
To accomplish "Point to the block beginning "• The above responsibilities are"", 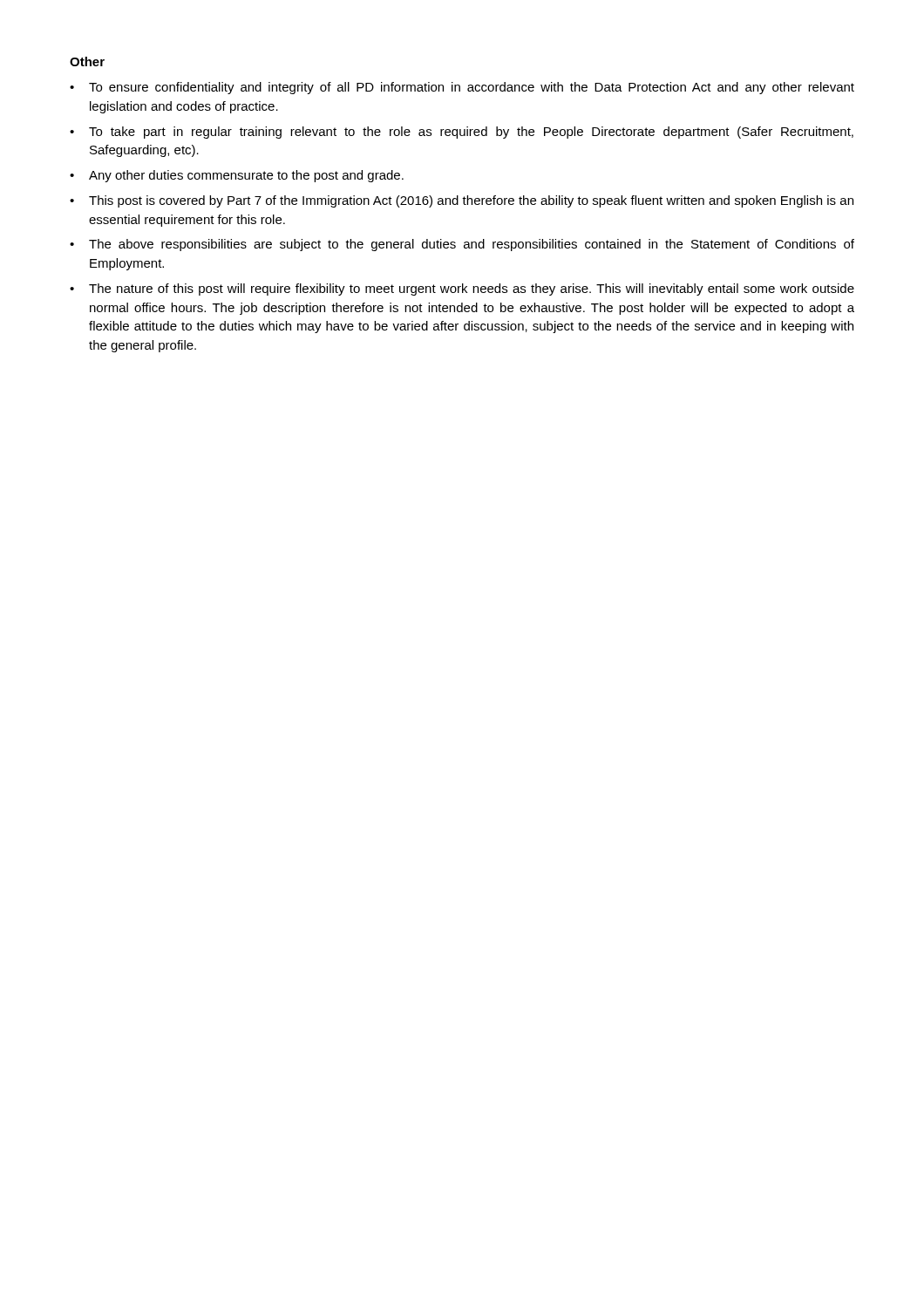I will coord(462,254).
